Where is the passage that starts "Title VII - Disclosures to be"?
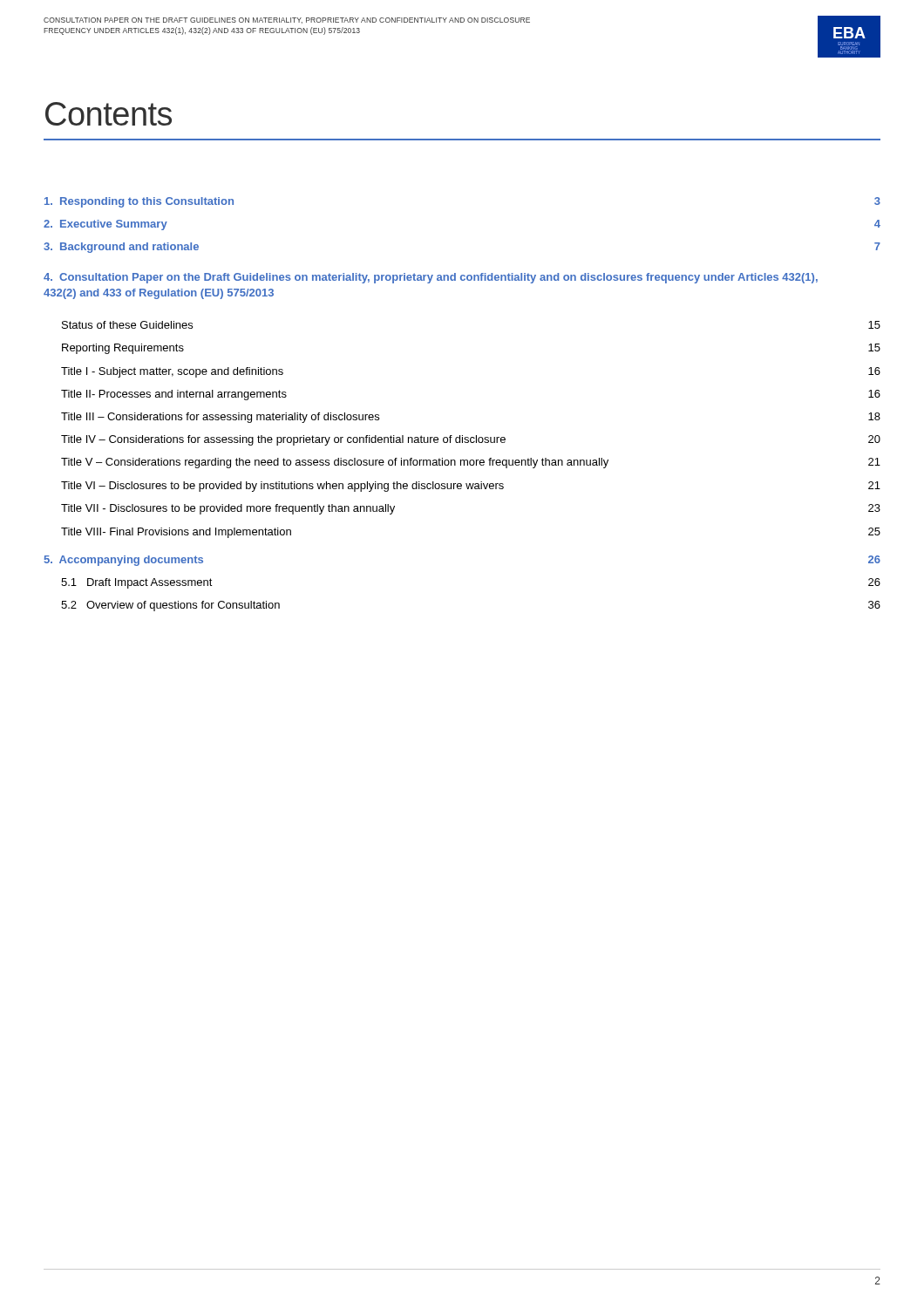 click(x=225, y=509)
